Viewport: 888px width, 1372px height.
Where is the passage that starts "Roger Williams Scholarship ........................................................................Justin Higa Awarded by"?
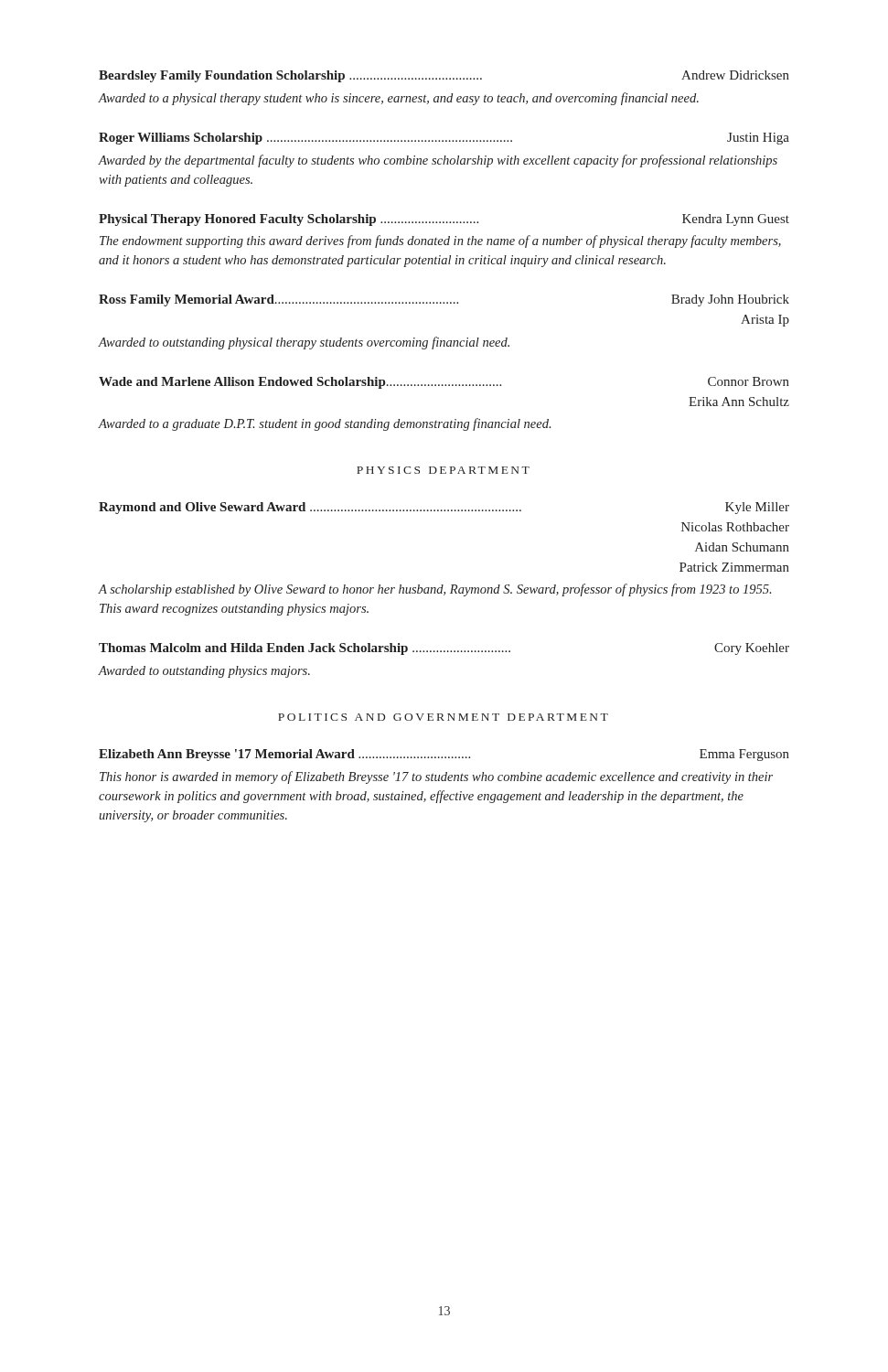tap(444, 158)
